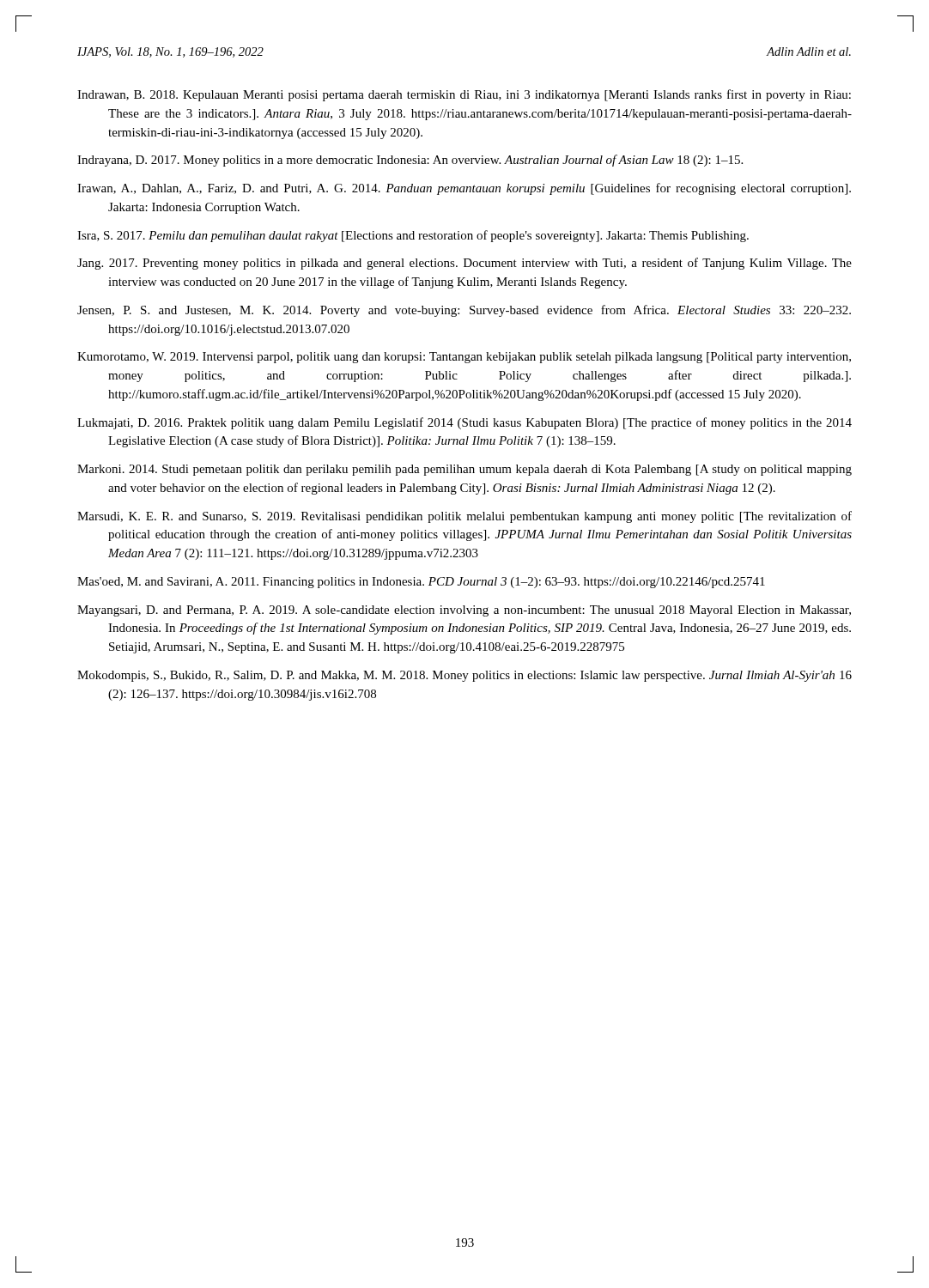Point to the block beginning "Markoni. 2014. Studi pemetaan politik dan perilaku"
This screenshot has height=1288, width=929.
coord(464,479)
